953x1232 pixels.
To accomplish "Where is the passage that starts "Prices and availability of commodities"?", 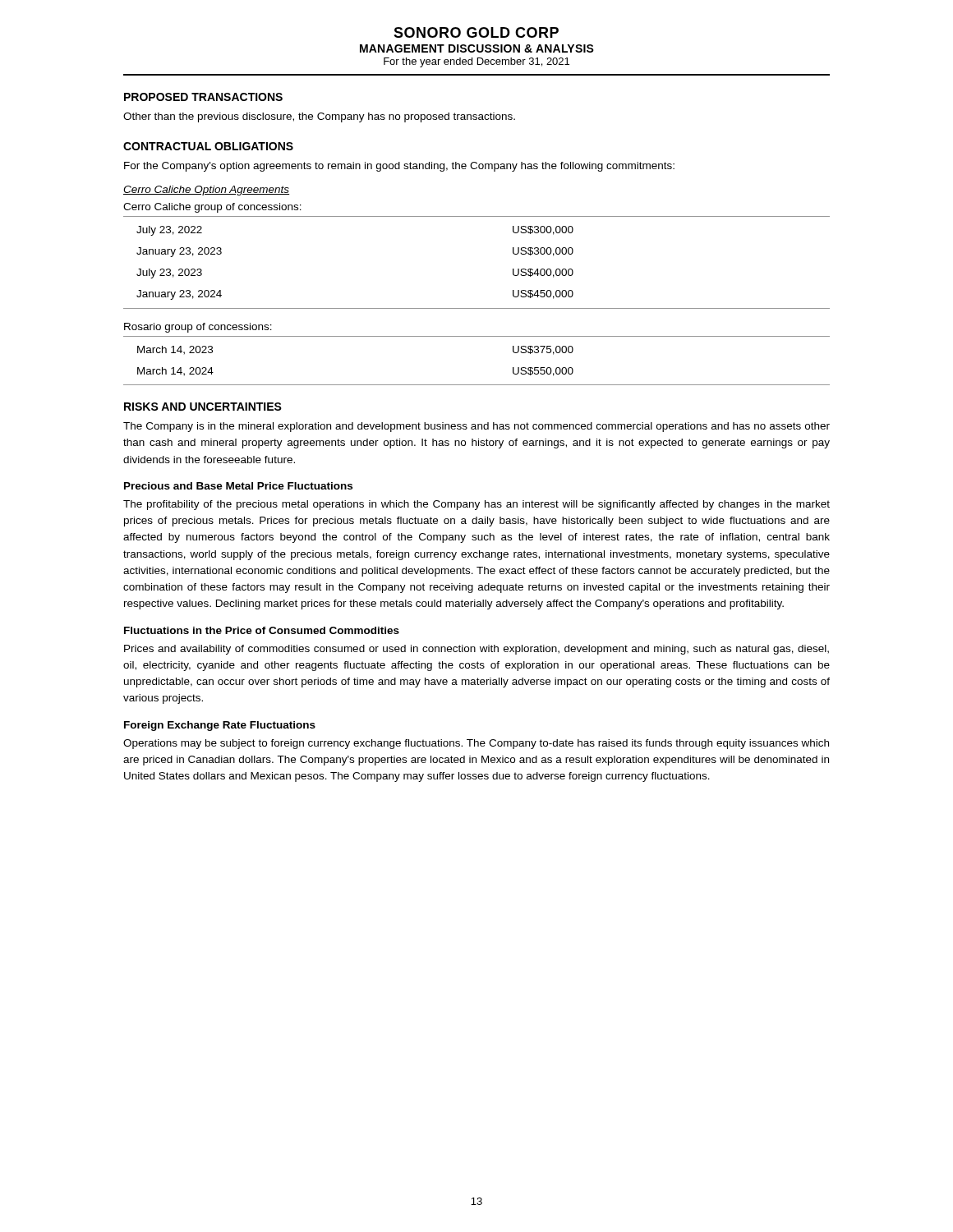I will click(x=476, y=673).
